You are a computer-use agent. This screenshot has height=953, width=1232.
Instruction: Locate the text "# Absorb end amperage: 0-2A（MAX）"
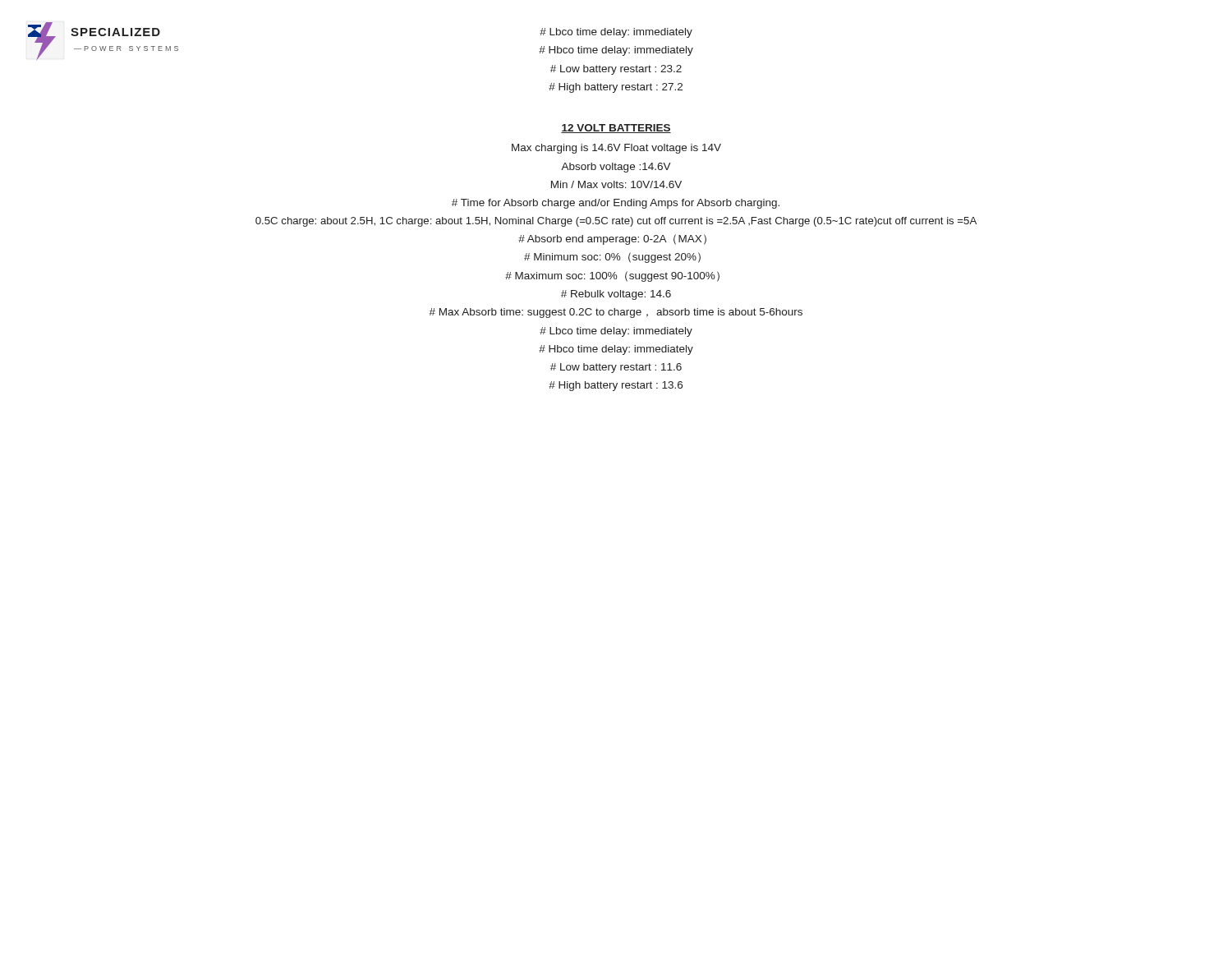[x=616, y=239]
